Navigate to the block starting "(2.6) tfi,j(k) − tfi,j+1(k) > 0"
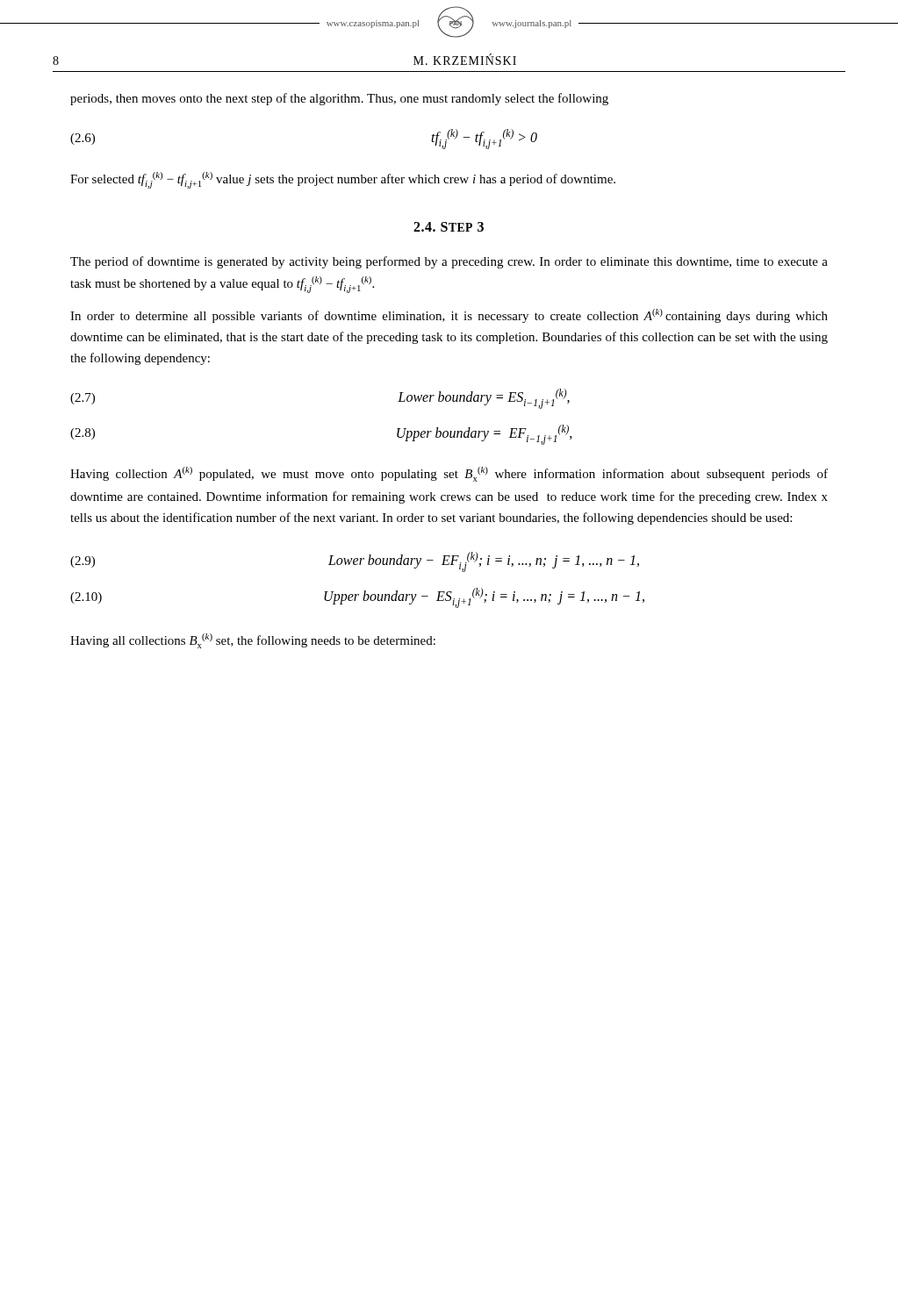Viewport: 898px width, 1316px height. click(x=449, y=138)
